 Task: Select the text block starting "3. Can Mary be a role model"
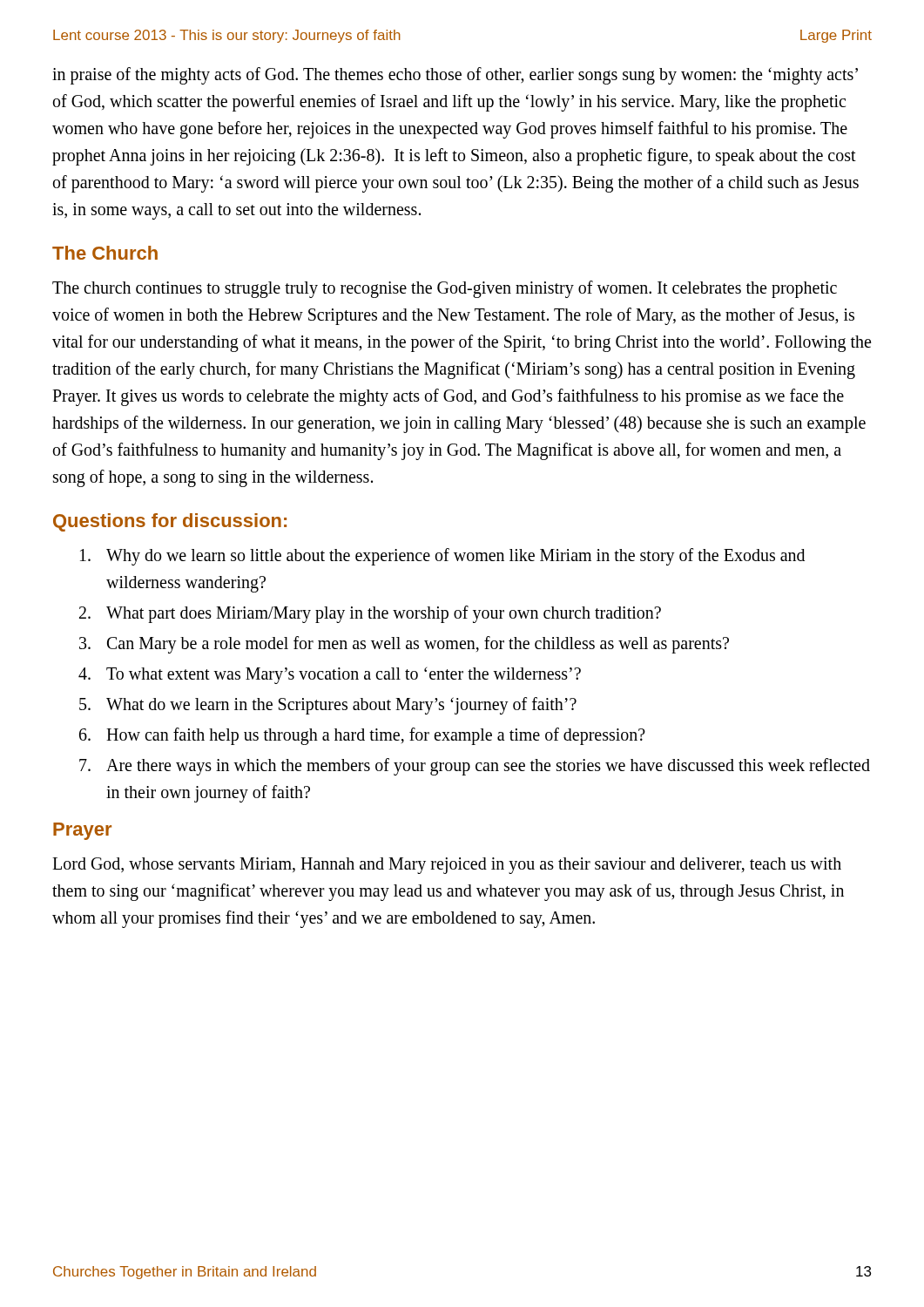click(475, 644)
